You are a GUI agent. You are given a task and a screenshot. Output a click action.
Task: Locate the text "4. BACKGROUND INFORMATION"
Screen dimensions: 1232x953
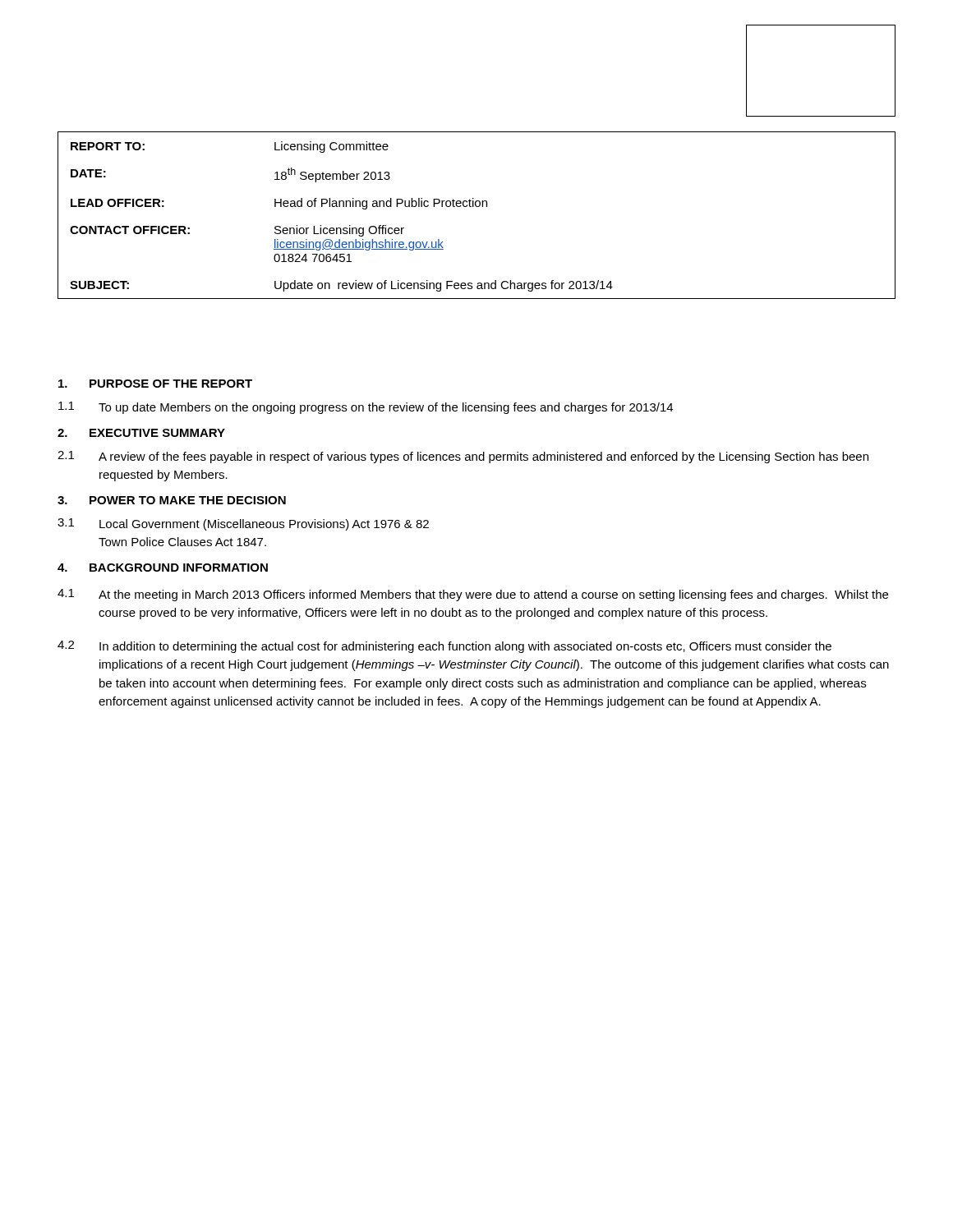[x=163, y=567]
